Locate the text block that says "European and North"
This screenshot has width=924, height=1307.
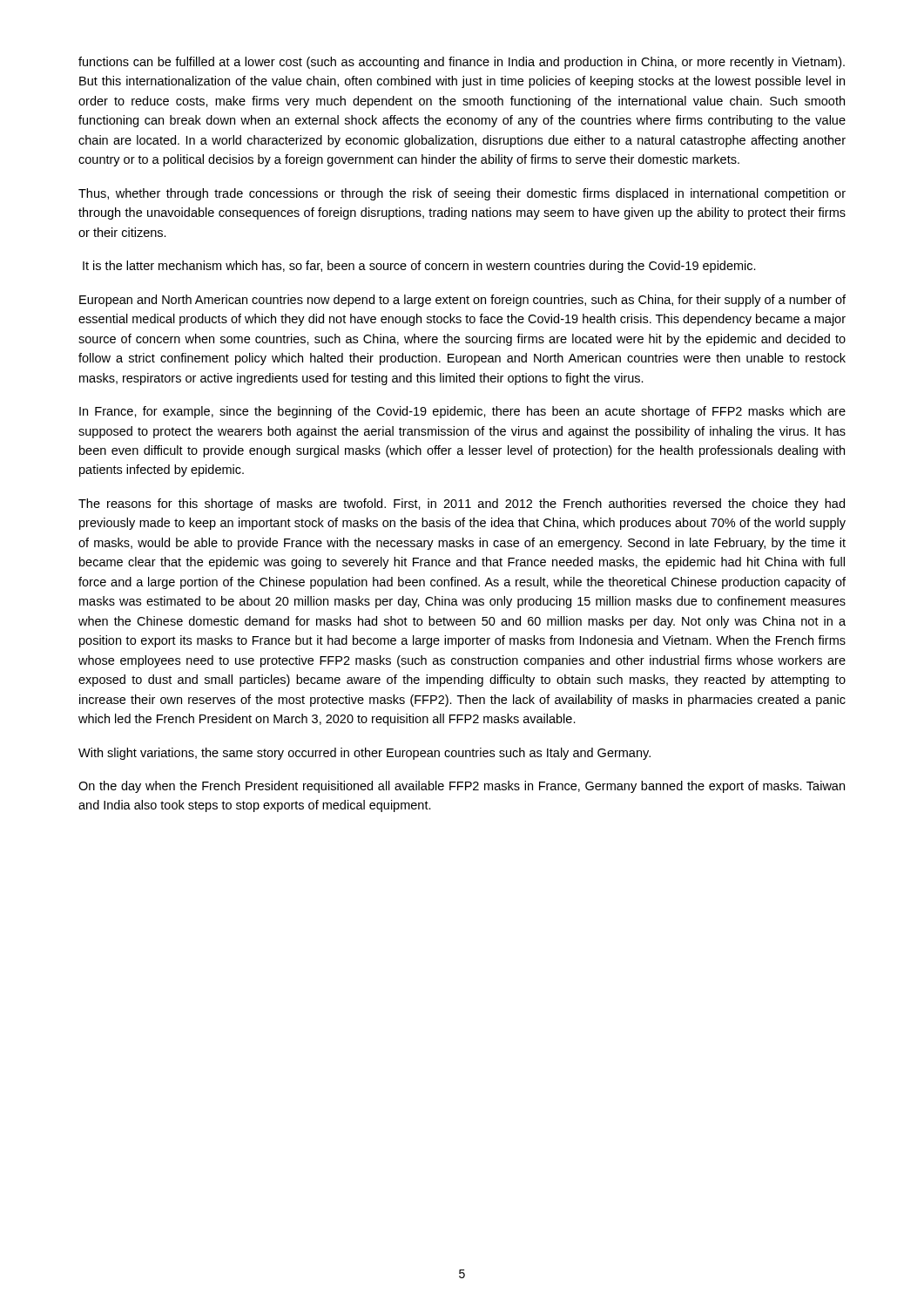(x=462, y=339)
